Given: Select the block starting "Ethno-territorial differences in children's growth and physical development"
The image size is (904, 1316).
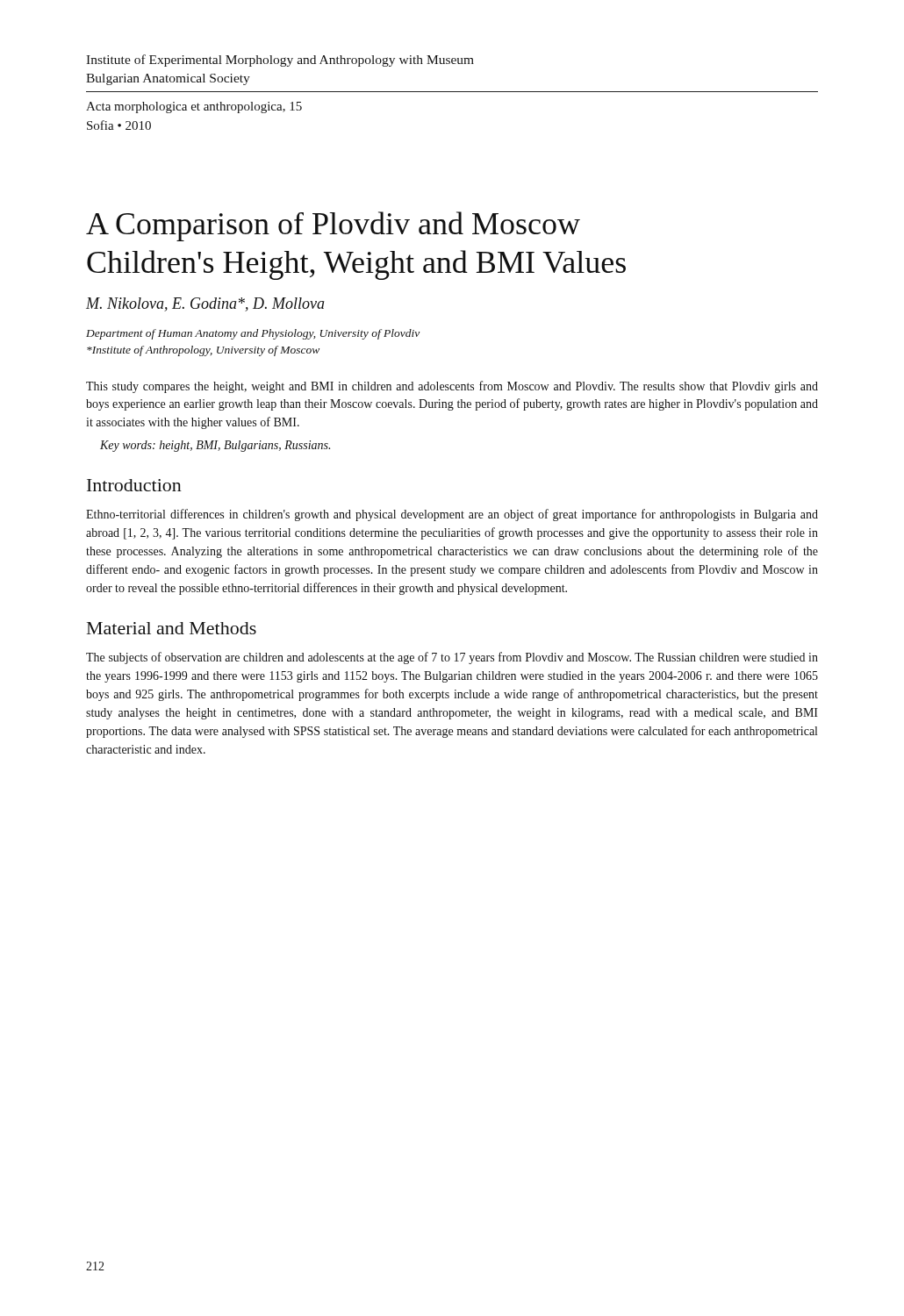Looking at the screenshot, I should tap(452, 552).
